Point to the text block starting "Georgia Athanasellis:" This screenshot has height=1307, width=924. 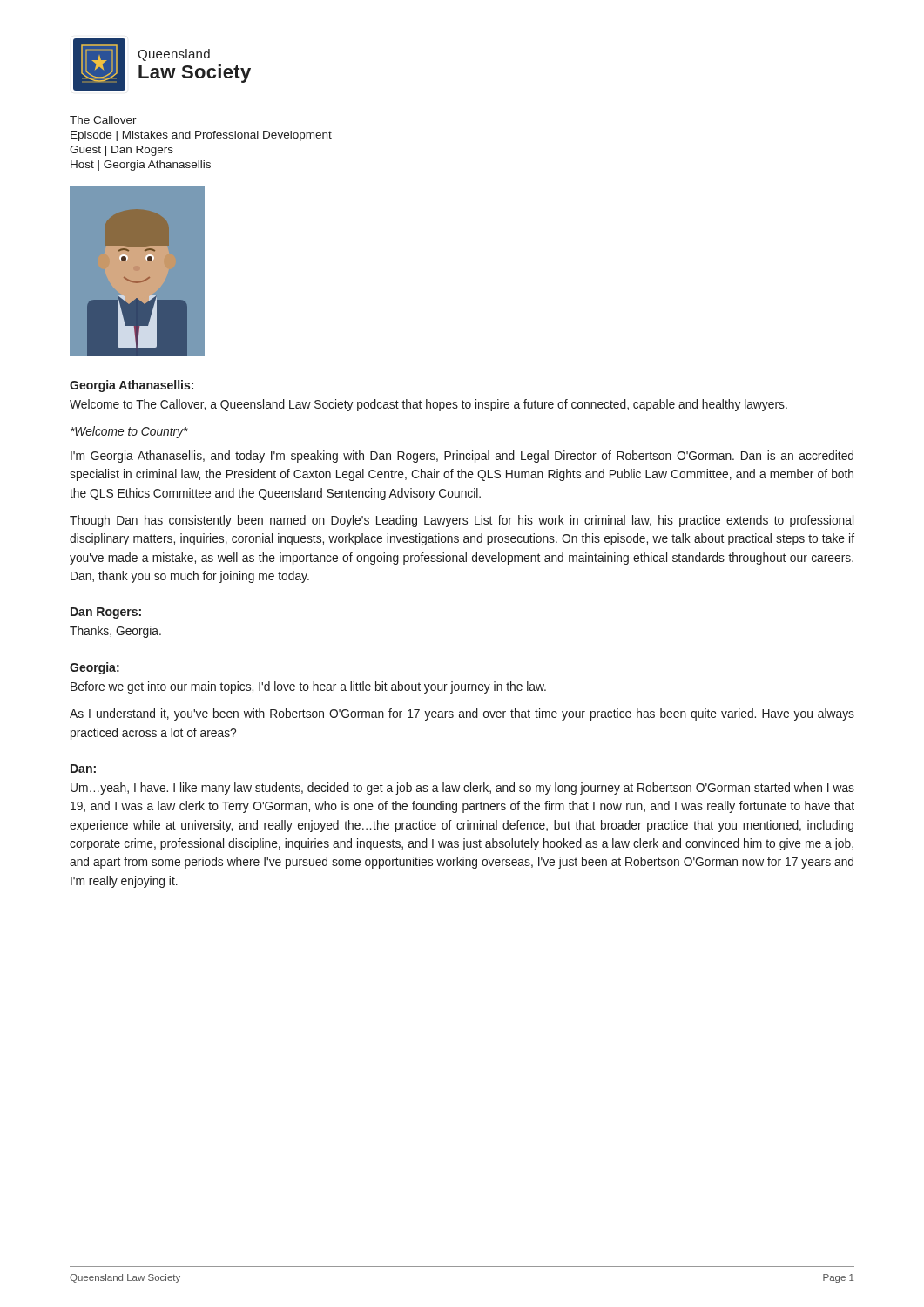[x=132, y=385]
